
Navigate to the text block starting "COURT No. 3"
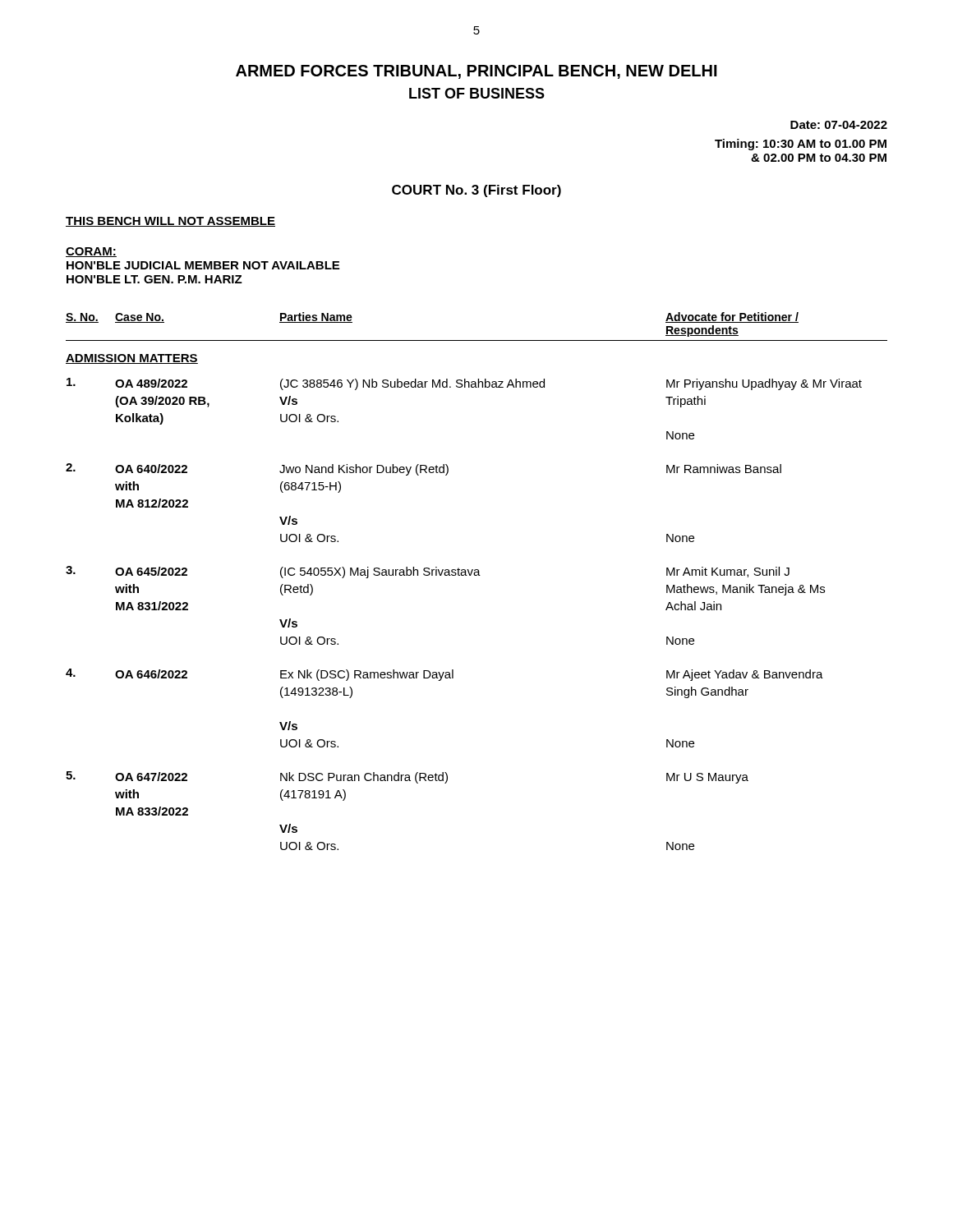coord(476,190)
